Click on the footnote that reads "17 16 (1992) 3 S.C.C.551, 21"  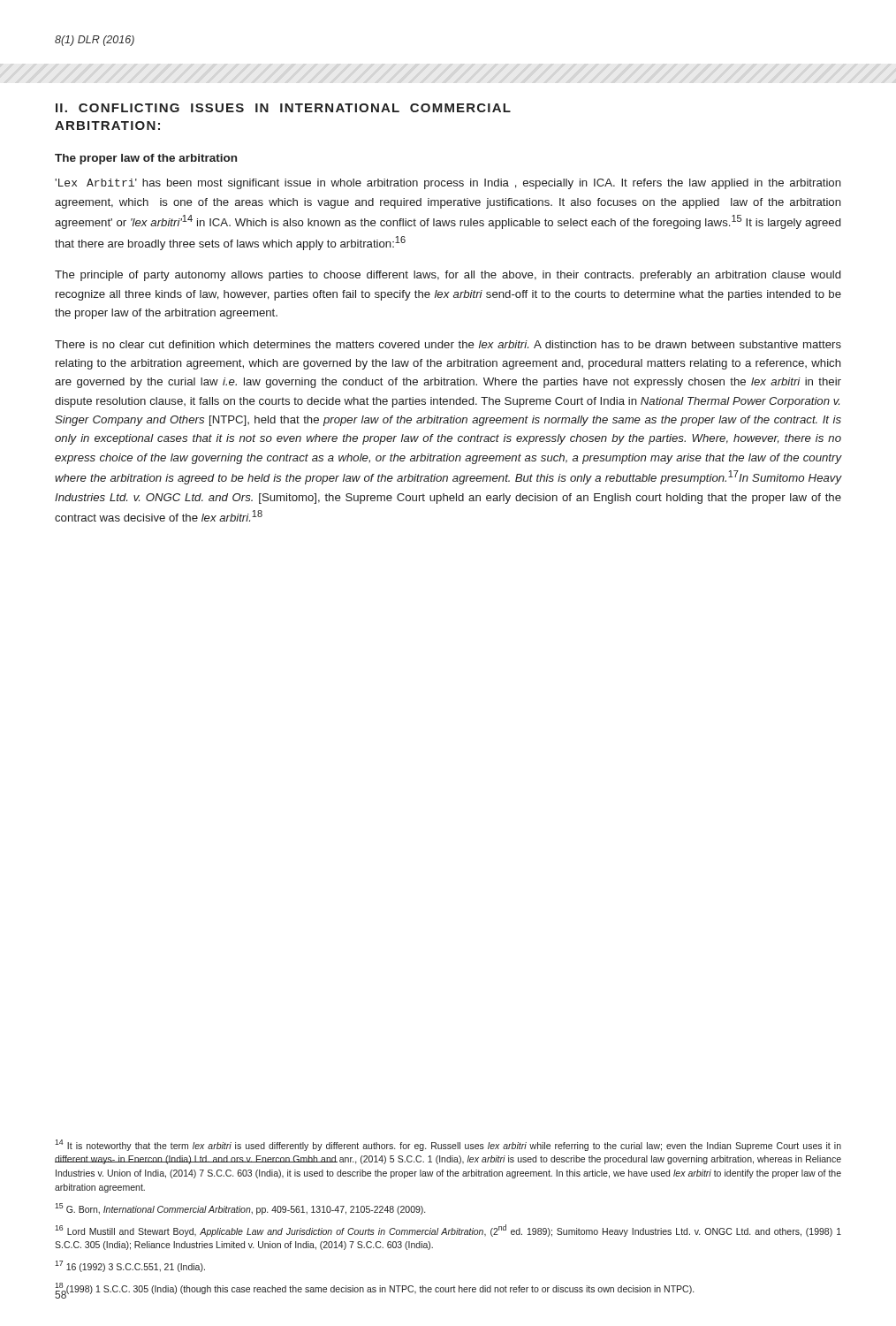point(130,1265)
